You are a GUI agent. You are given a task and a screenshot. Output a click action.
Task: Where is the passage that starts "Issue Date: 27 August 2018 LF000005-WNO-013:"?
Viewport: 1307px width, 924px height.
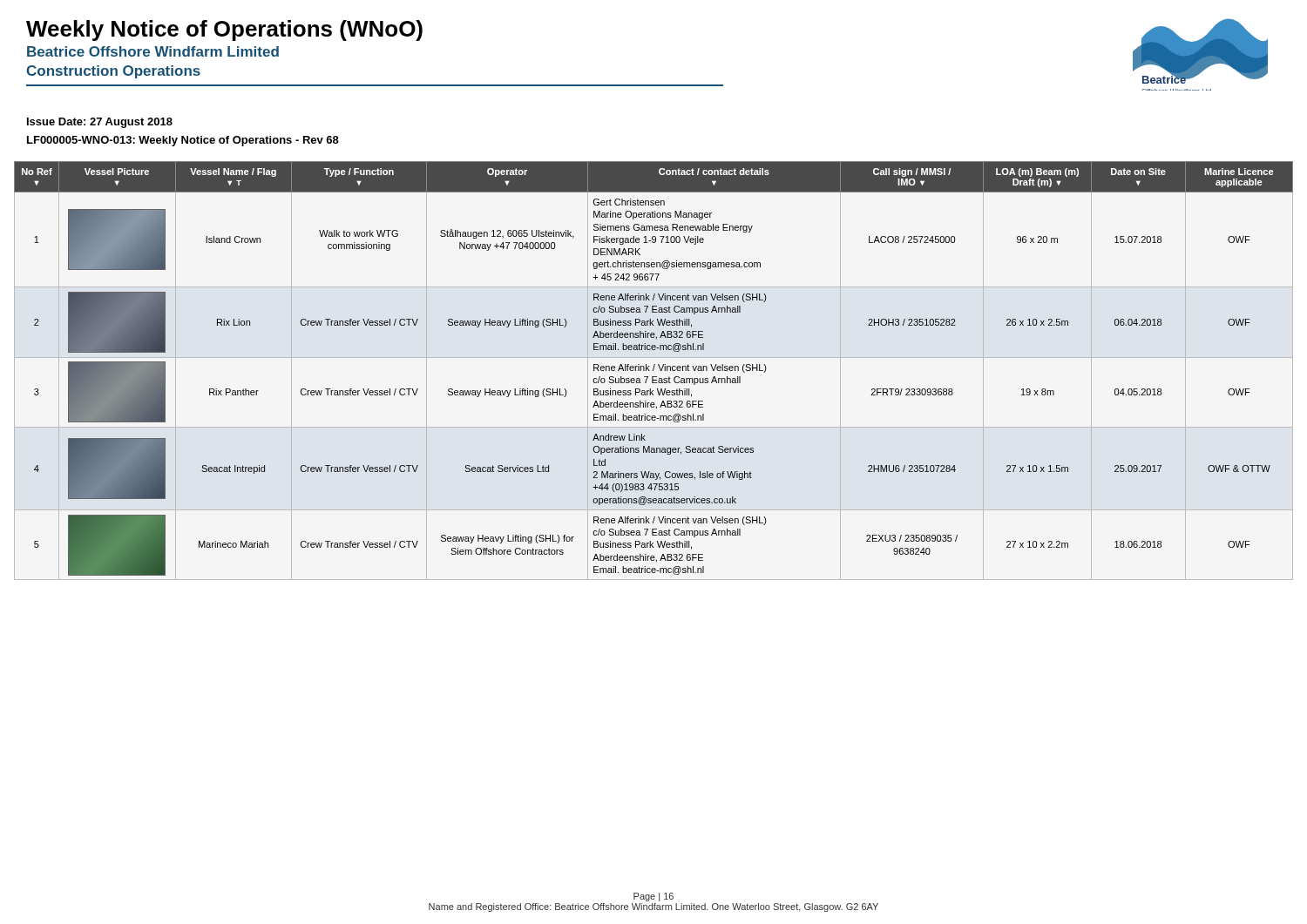182,131
